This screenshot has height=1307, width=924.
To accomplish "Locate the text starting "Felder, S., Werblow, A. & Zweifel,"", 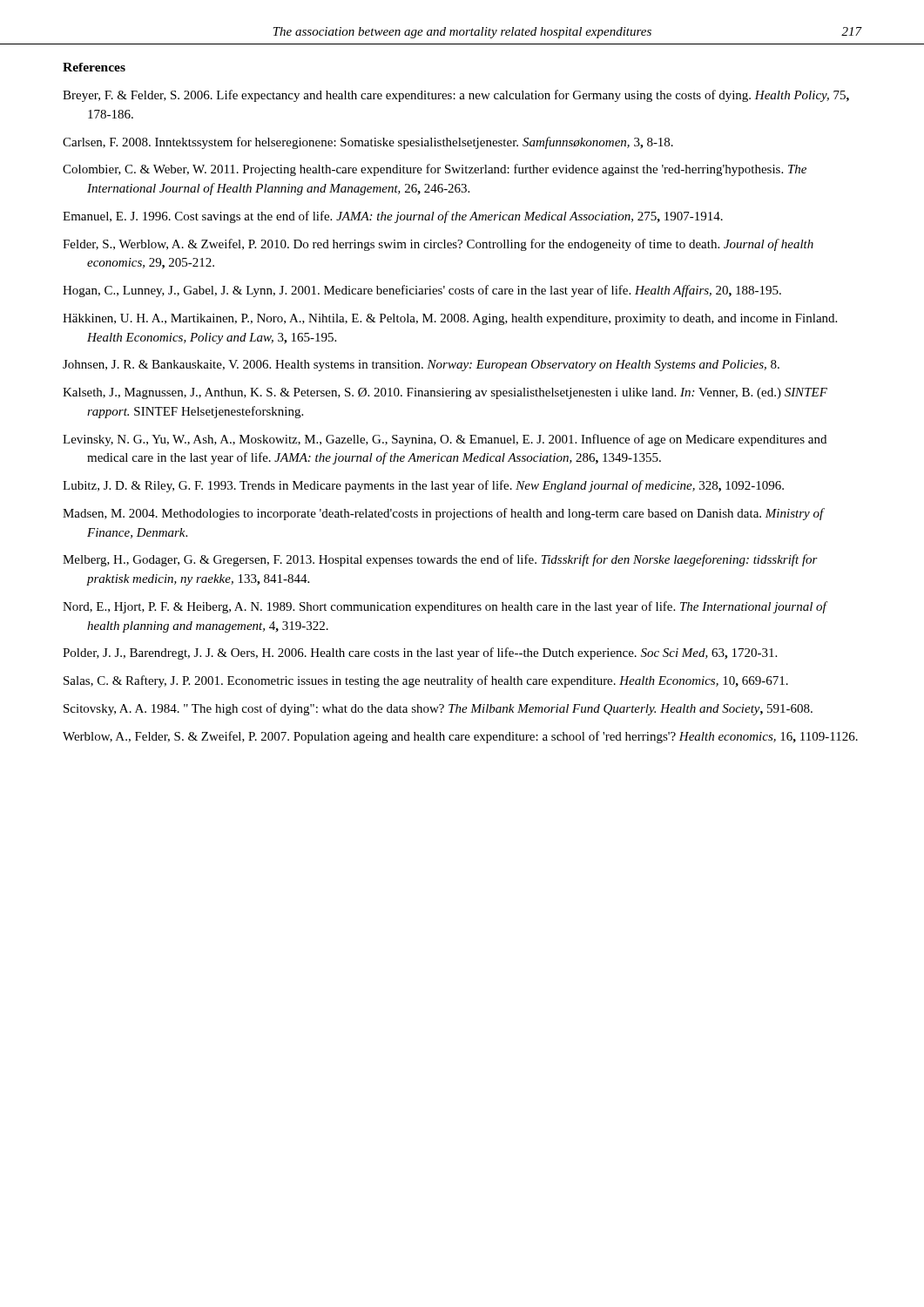I will 462,254.
